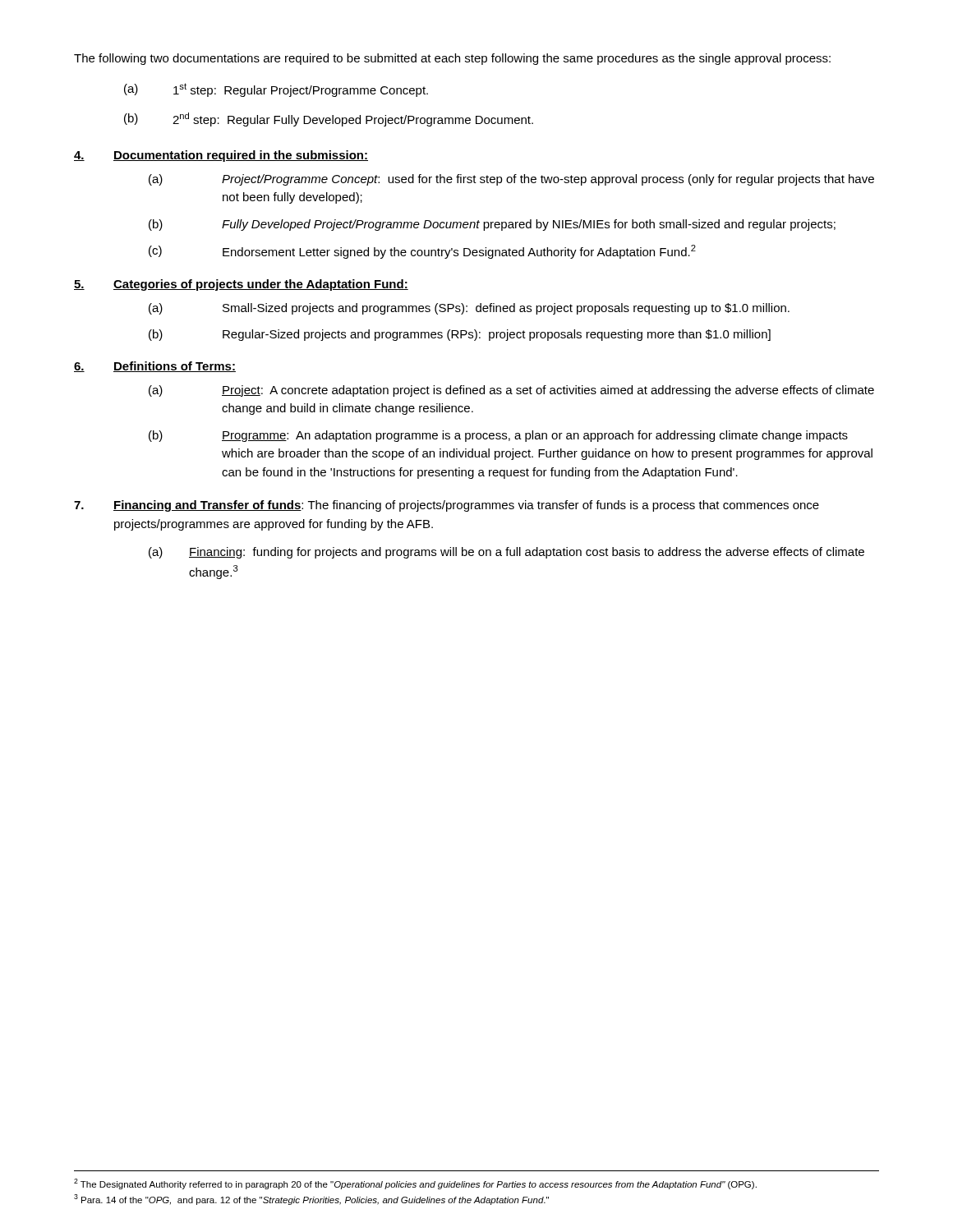The image size is (953, 1232).
Task: Find "4. Documentation required in the submission:" on this page
Action: (221, 154)
